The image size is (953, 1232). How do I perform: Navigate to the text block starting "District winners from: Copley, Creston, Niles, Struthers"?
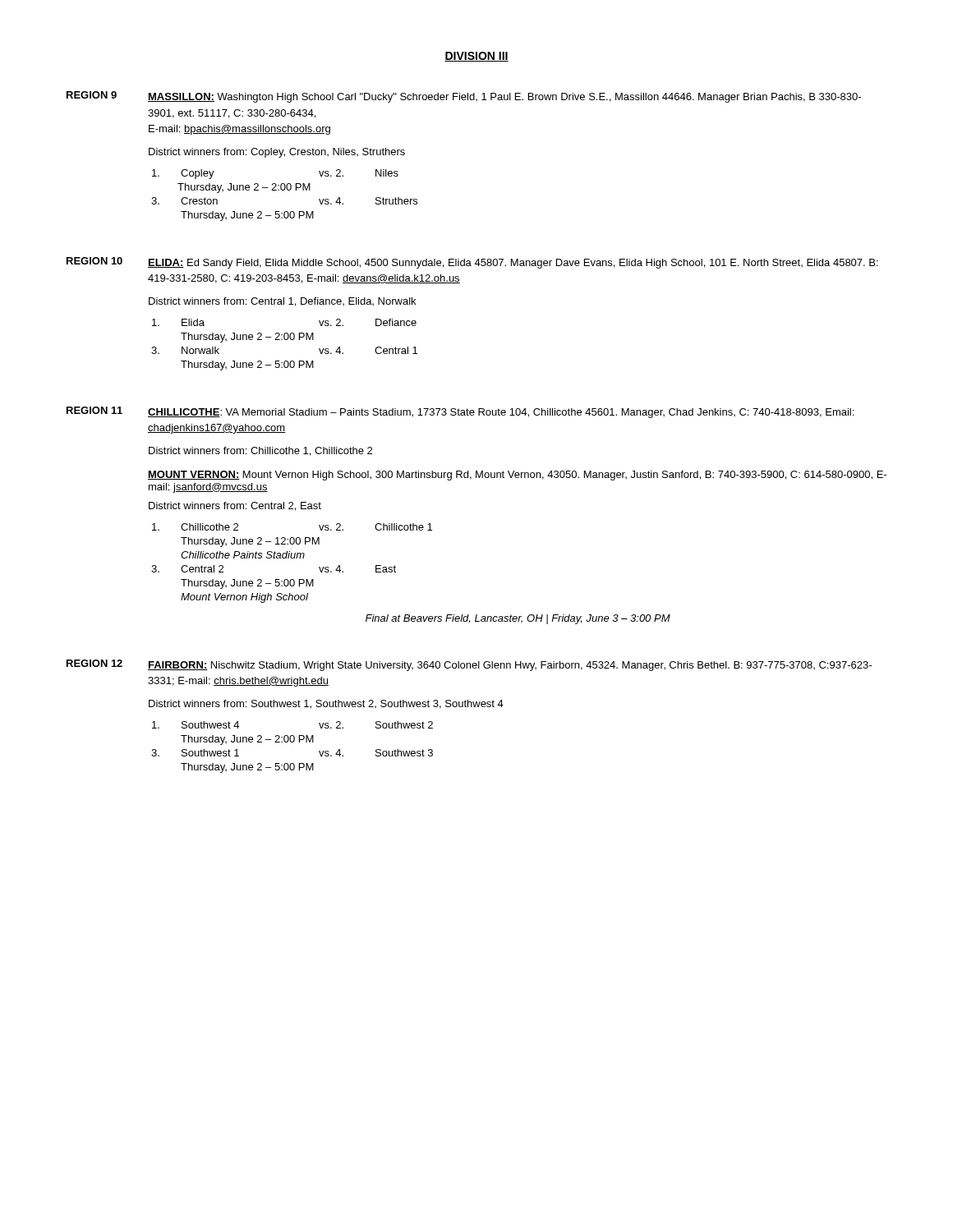(277, 151)
